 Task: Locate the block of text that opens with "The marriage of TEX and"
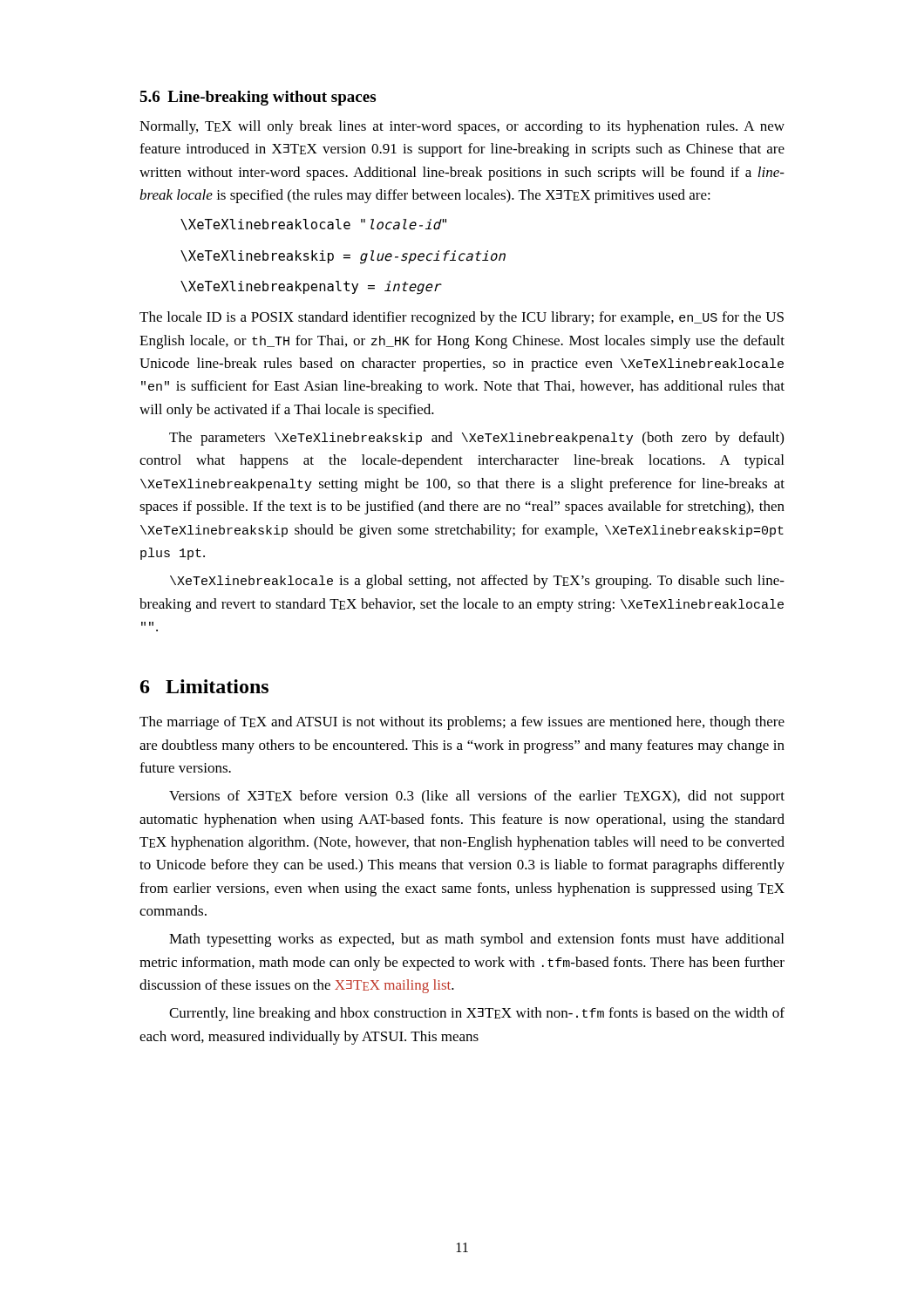pyautogui.click(x=462, y=745)
